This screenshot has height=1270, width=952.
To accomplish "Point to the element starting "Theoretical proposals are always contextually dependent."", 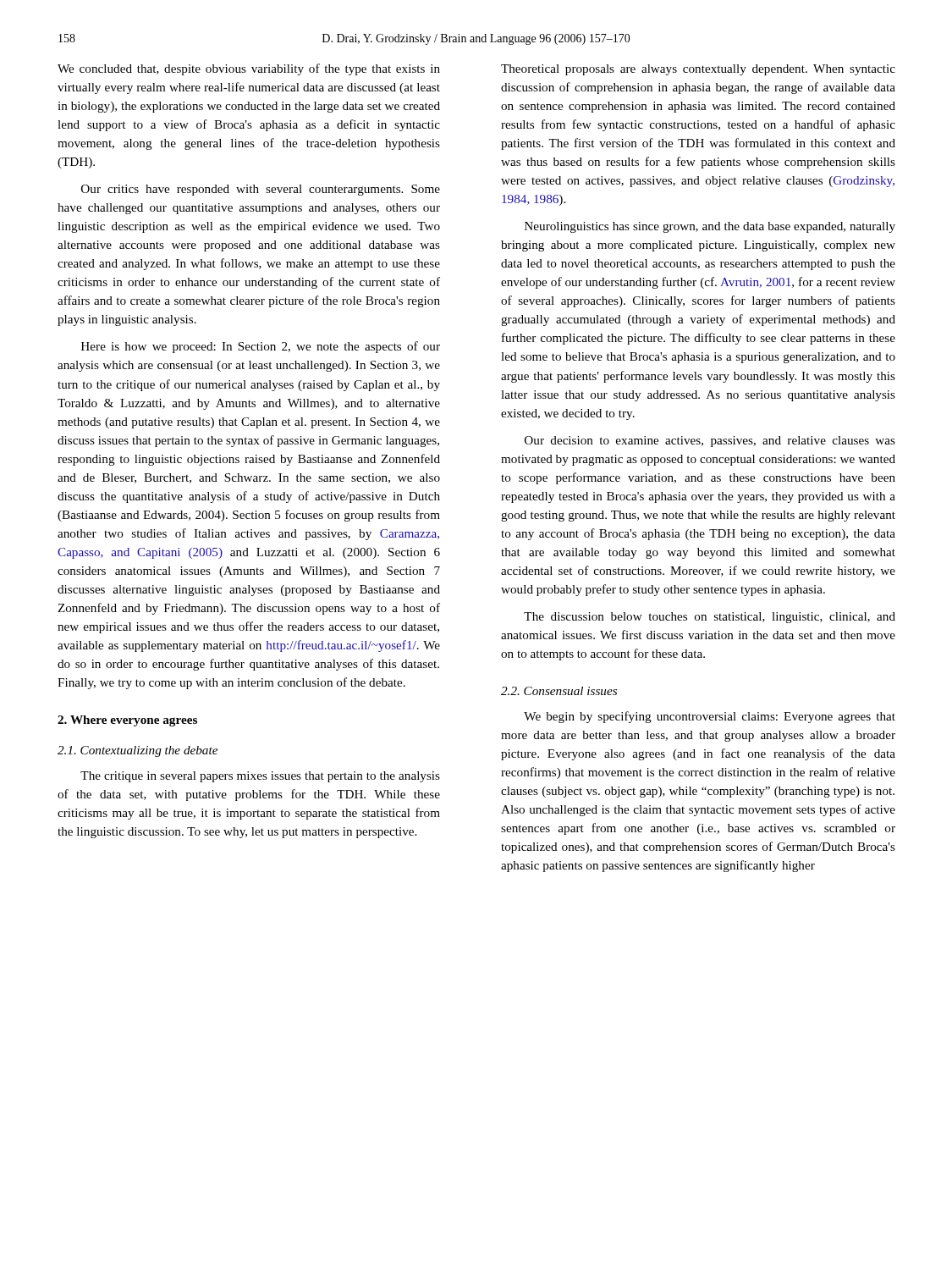I will 698,134.
